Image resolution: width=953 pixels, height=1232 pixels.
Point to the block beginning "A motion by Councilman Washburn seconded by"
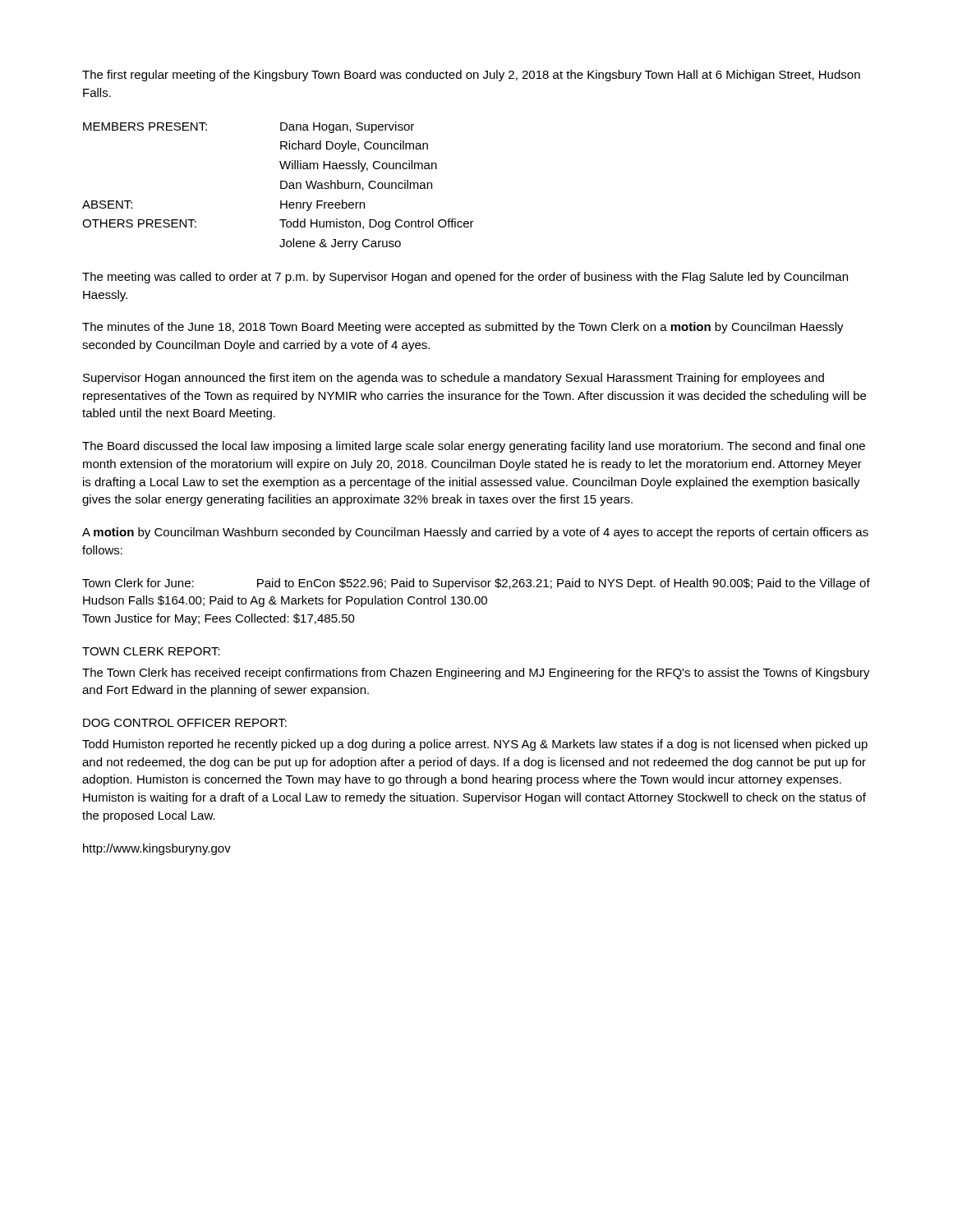(475, 541)
